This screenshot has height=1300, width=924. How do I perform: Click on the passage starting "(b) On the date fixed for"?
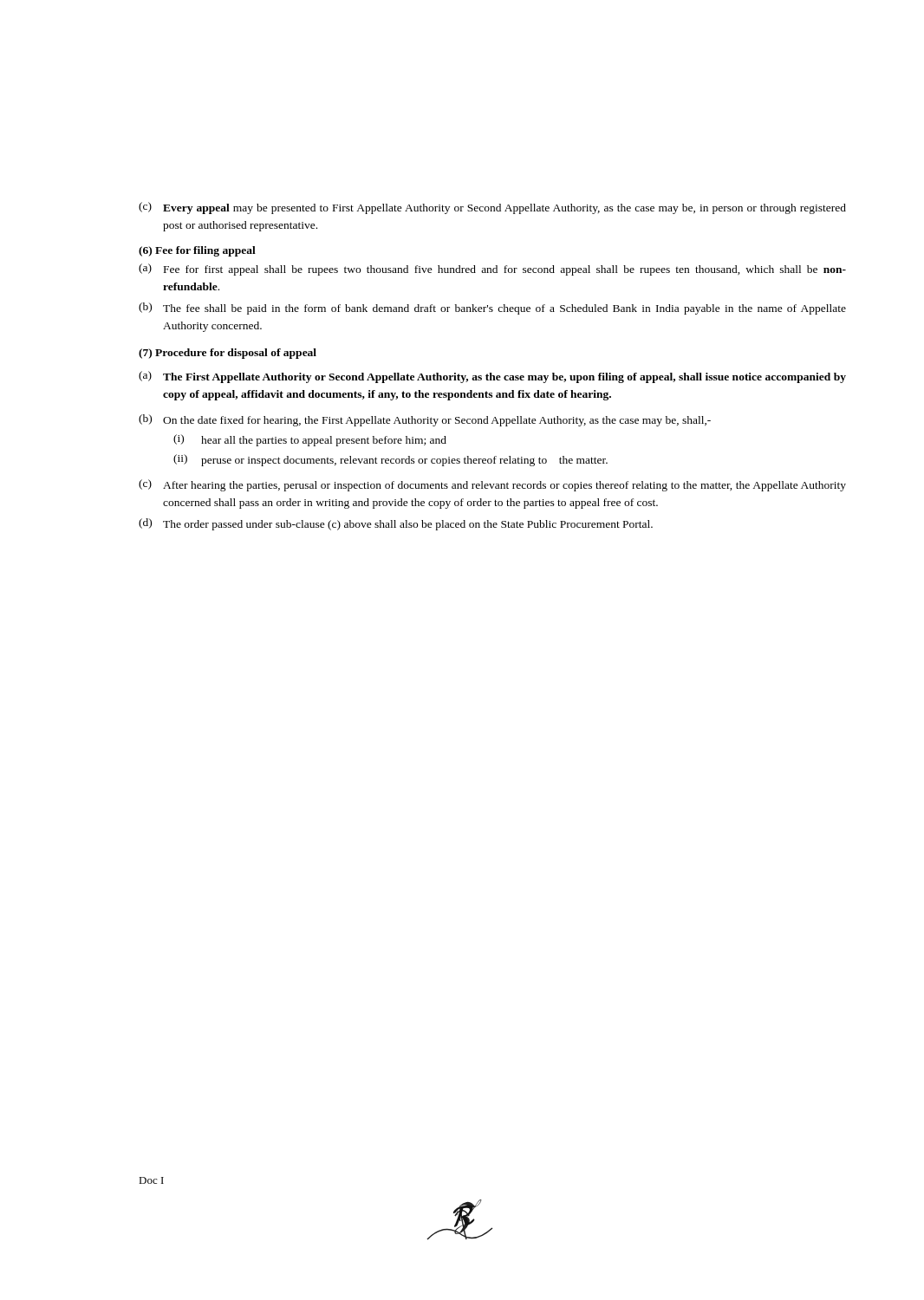point(492,420)
